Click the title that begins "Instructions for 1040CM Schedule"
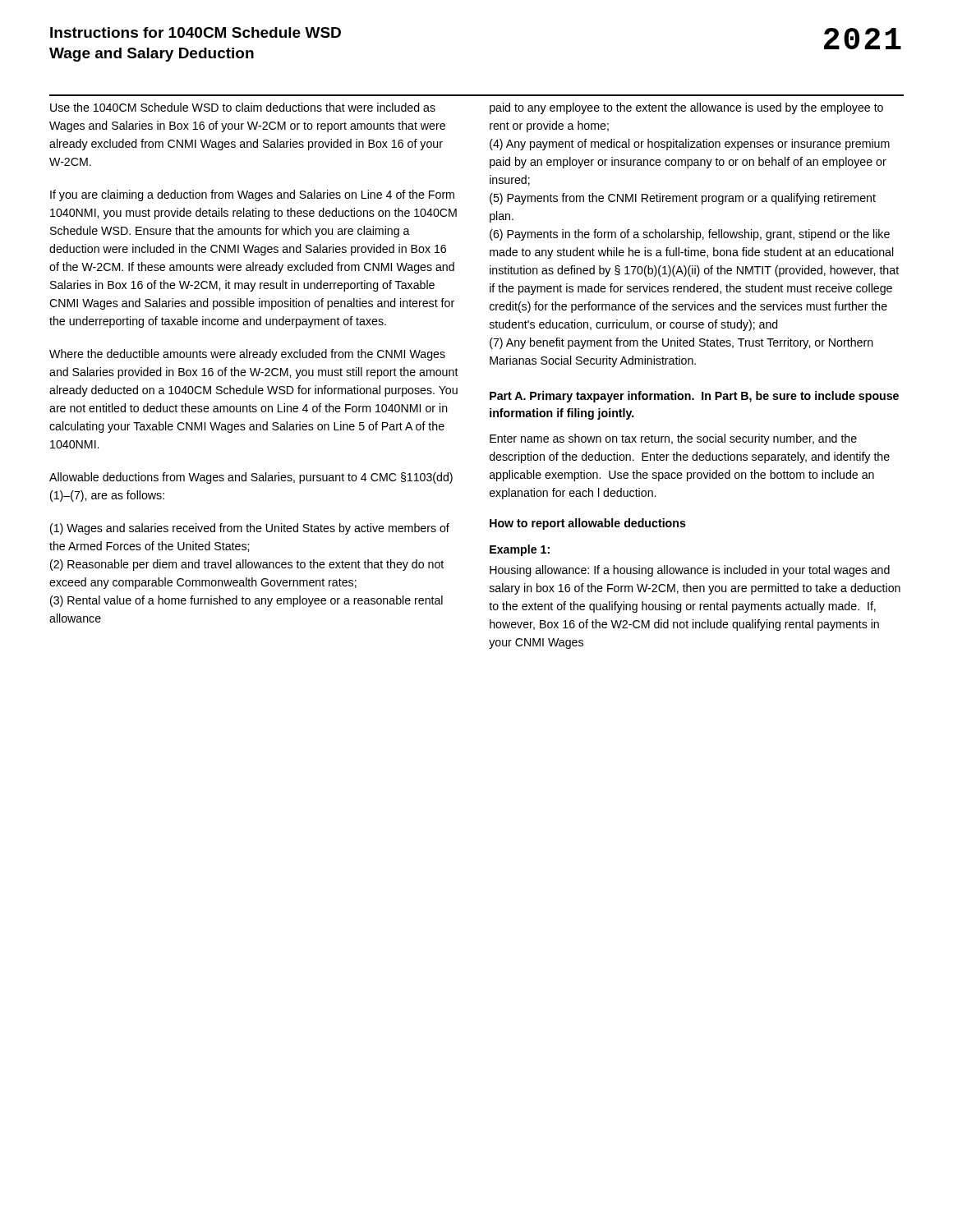Screen dimensions: 1232x953 [x=195, y=43]
